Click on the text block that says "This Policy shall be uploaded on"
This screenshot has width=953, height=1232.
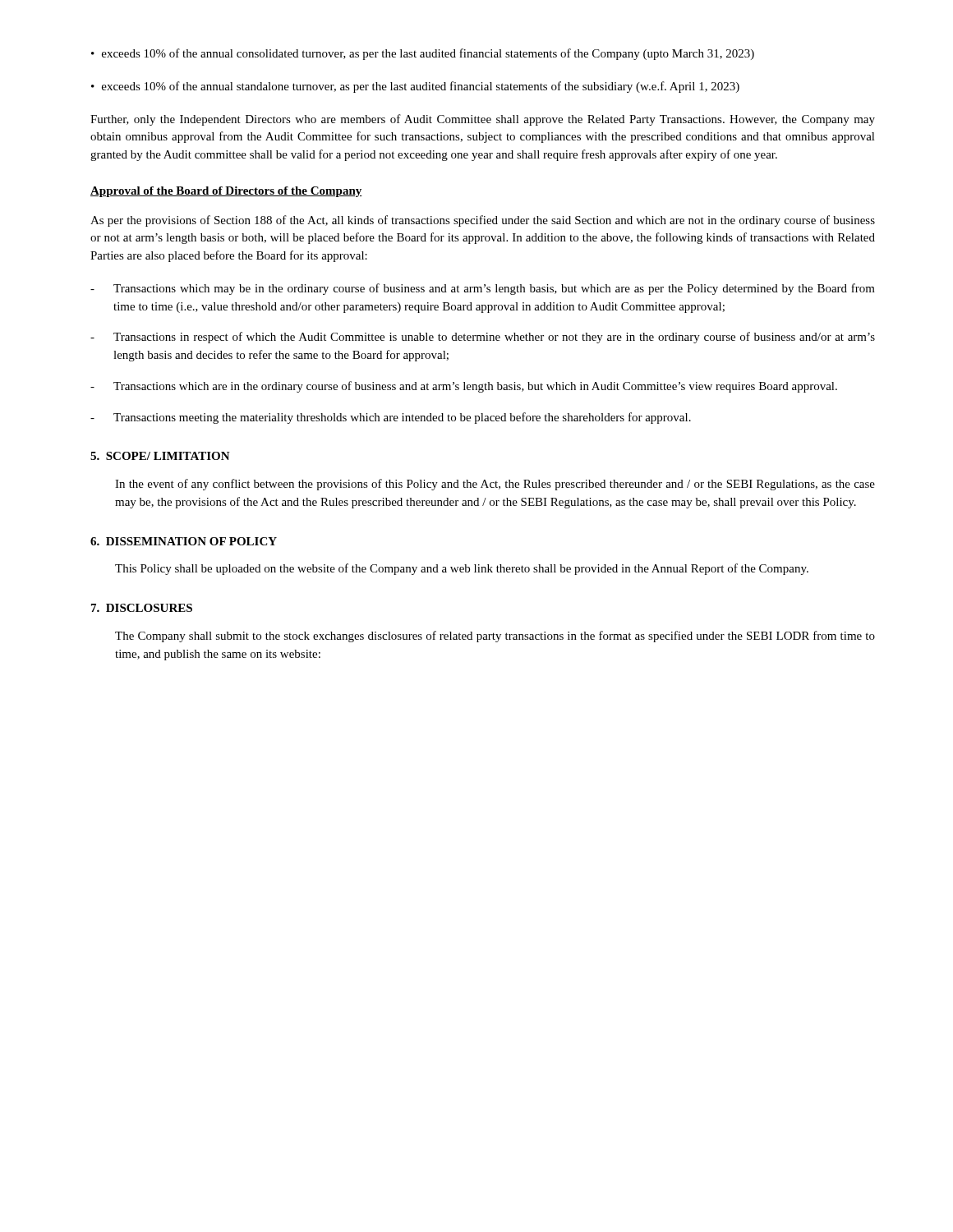pyautogui.click(x=462, y=569)
